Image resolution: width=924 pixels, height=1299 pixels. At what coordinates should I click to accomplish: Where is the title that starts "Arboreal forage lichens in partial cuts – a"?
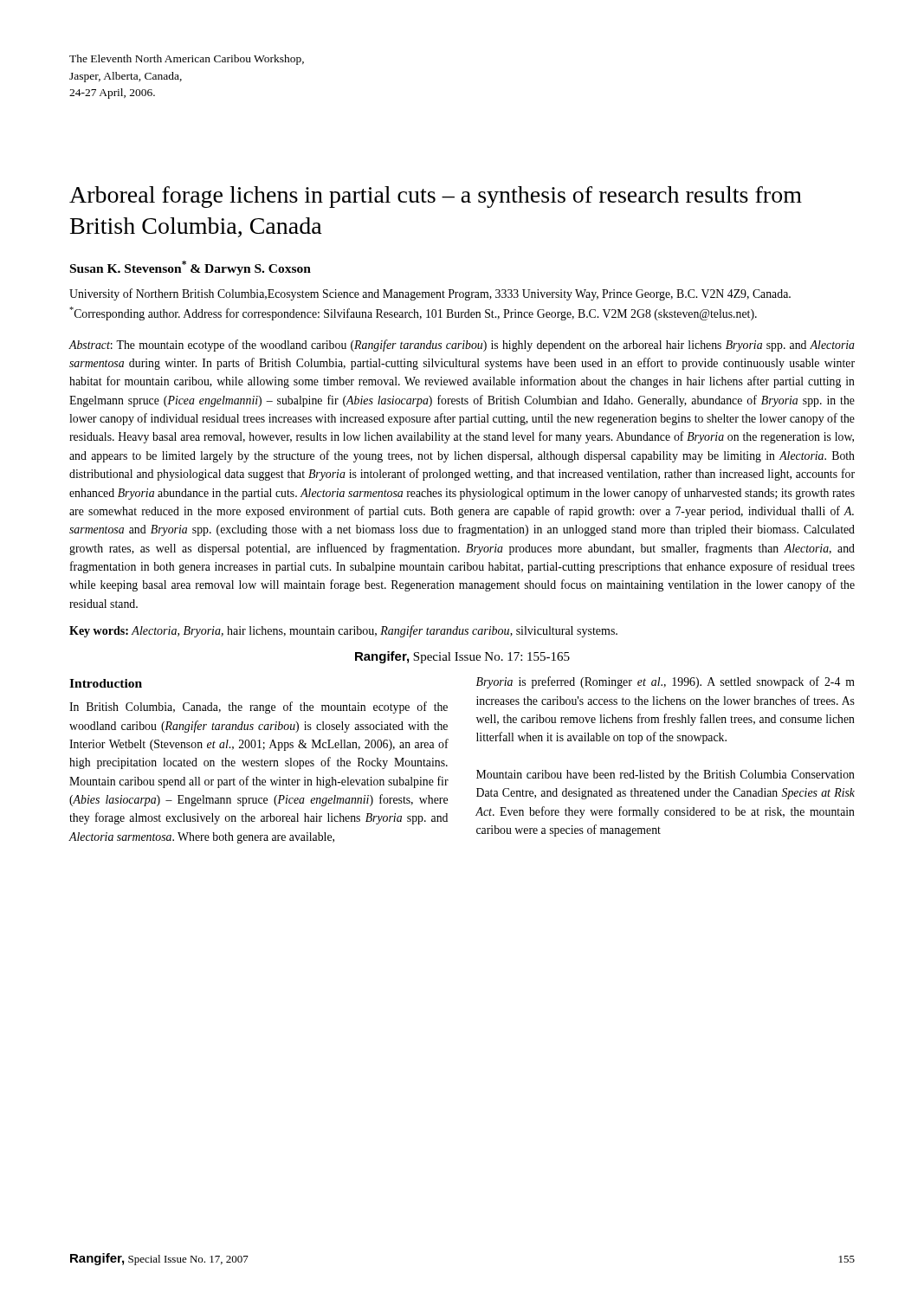pyautogui.click(x=436, y=210)
